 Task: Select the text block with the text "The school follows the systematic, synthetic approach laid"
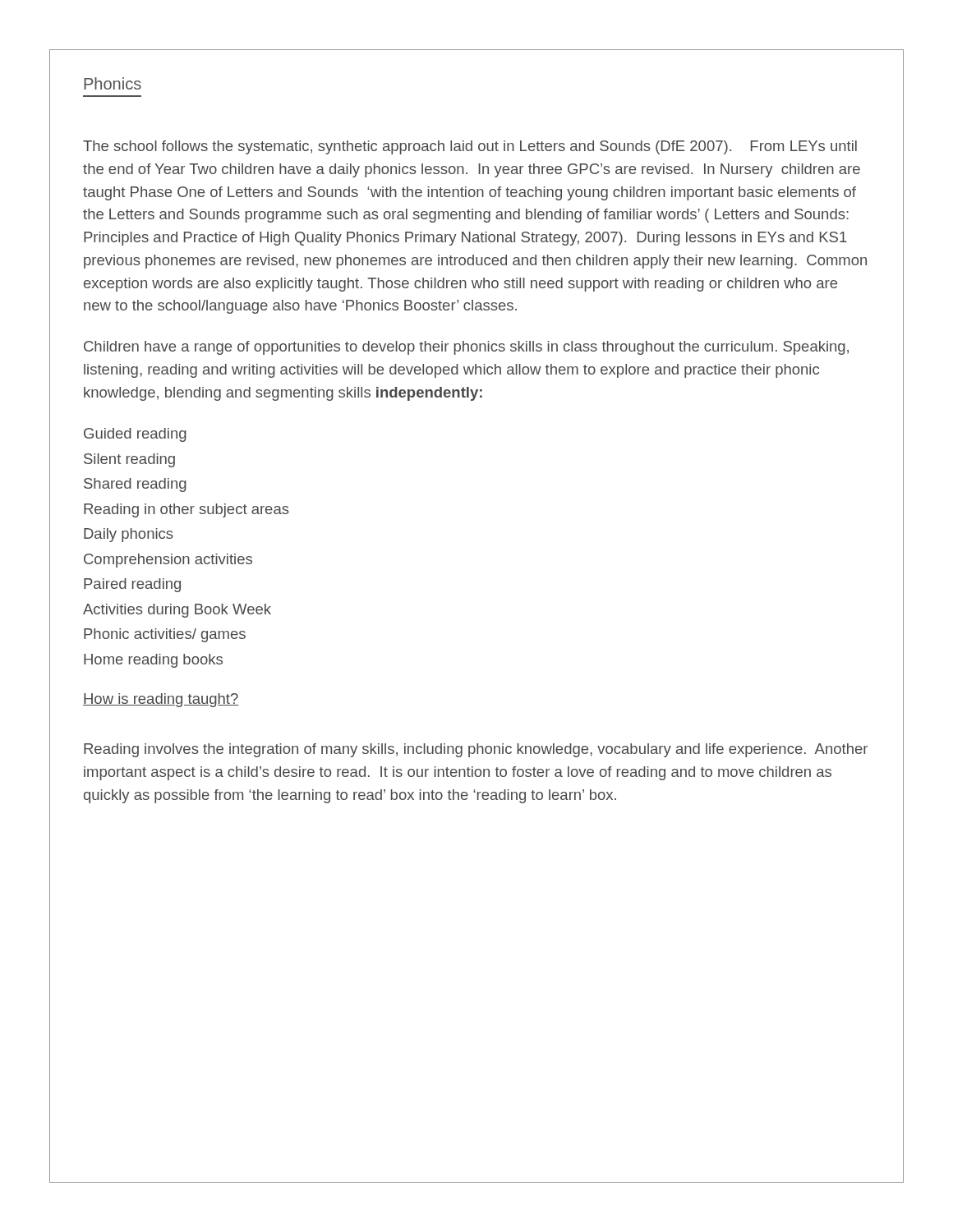pyautogui.click(x=475, y=226)
